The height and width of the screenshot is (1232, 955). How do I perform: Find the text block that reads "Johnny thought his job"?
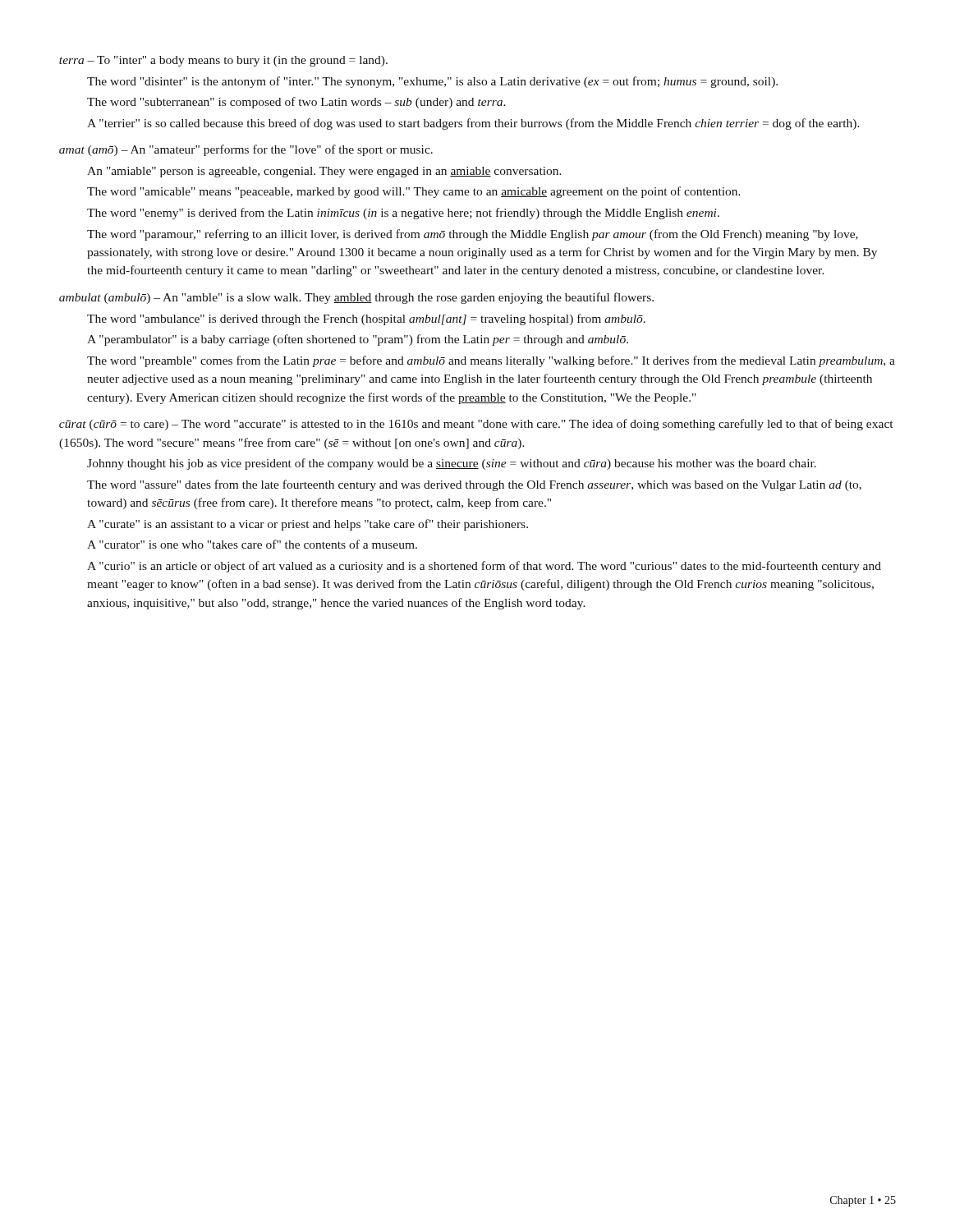pyautogui.click(x=452, y=463)
